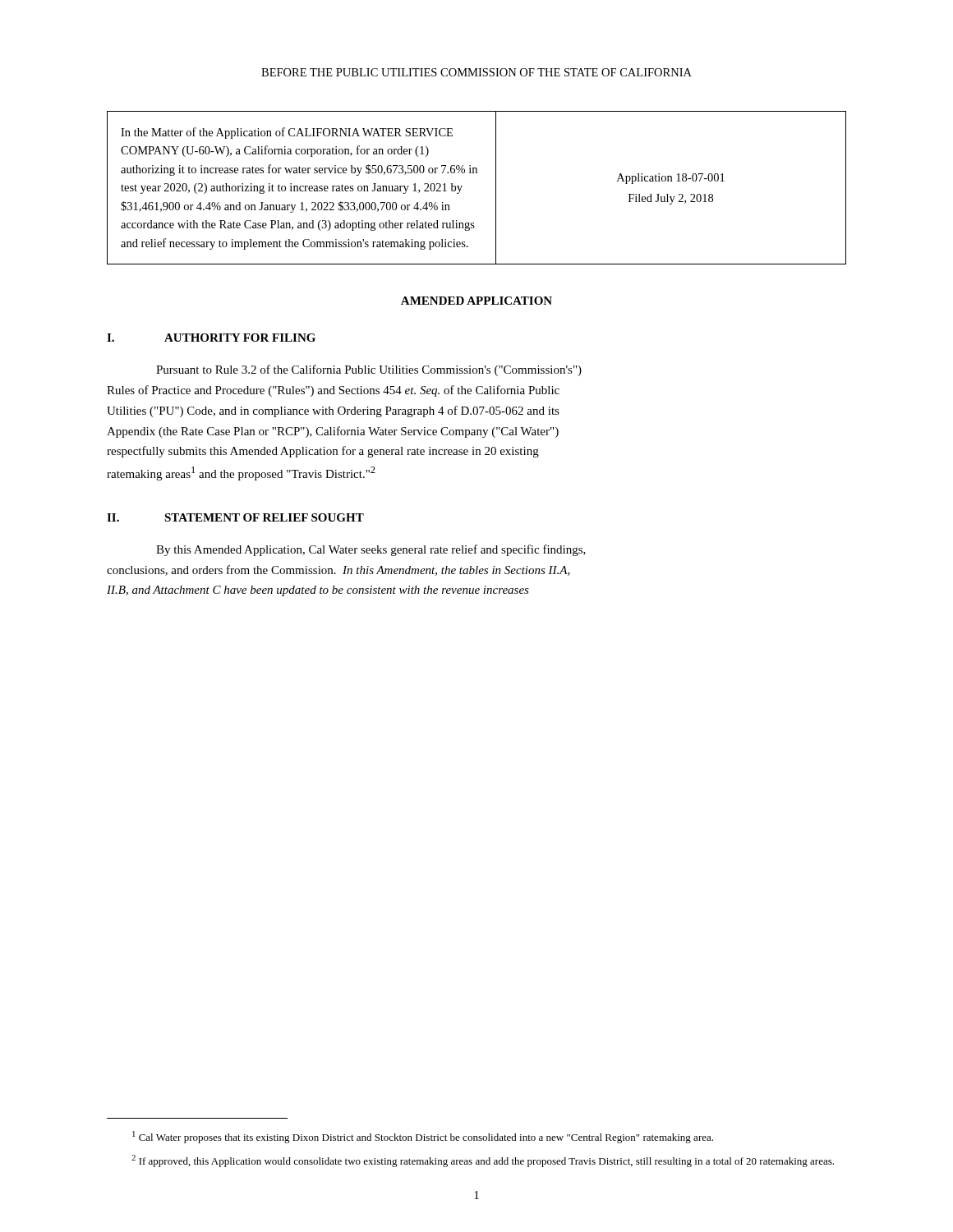This screenshot has width=953, height=1232.
Task: Find the text block with the text "Pursuant to Rule 3.2 of the California"
Action: click(x=476, y=422)
